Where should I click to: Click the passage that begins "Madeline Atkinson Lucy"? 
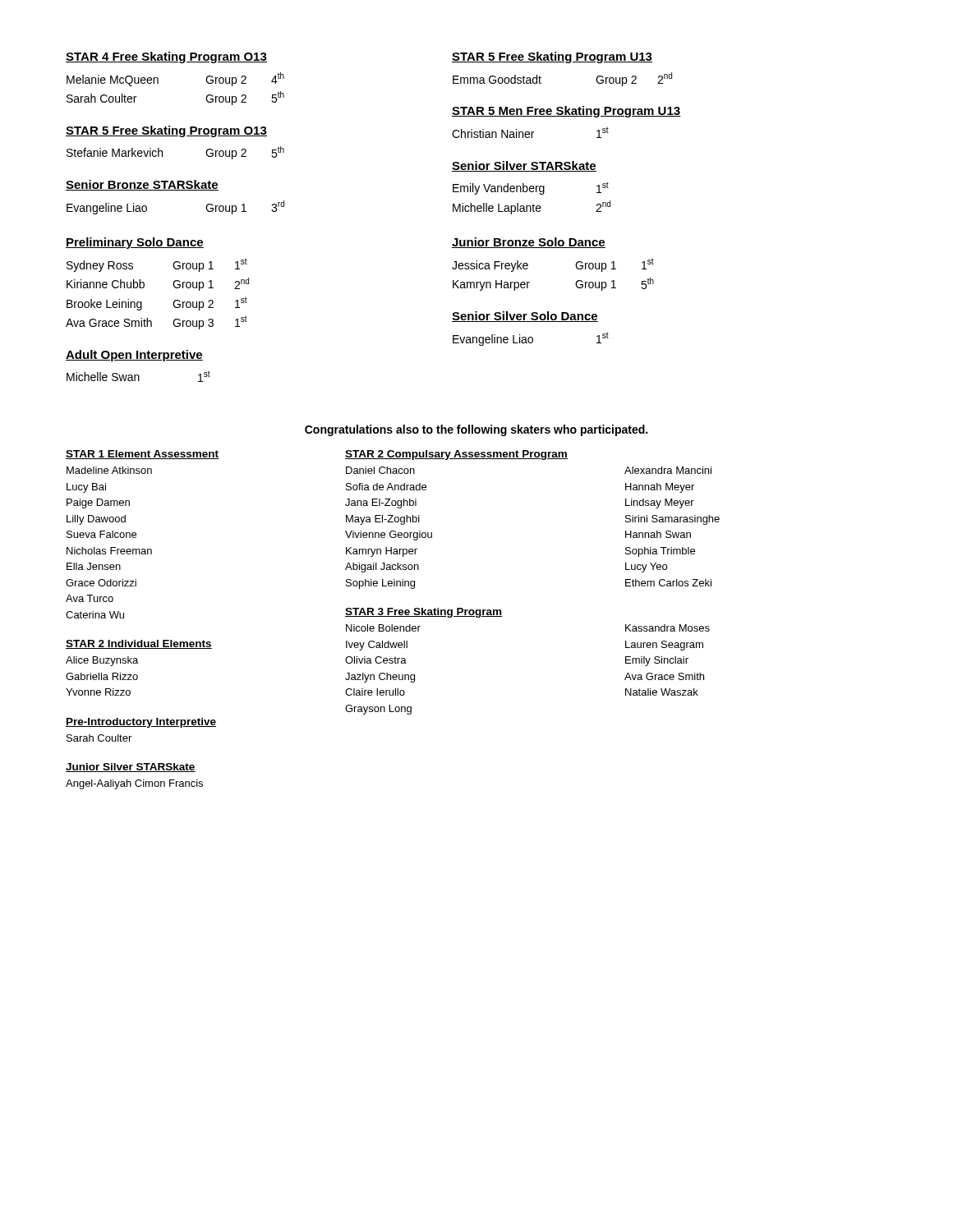(x=109, y=542)
